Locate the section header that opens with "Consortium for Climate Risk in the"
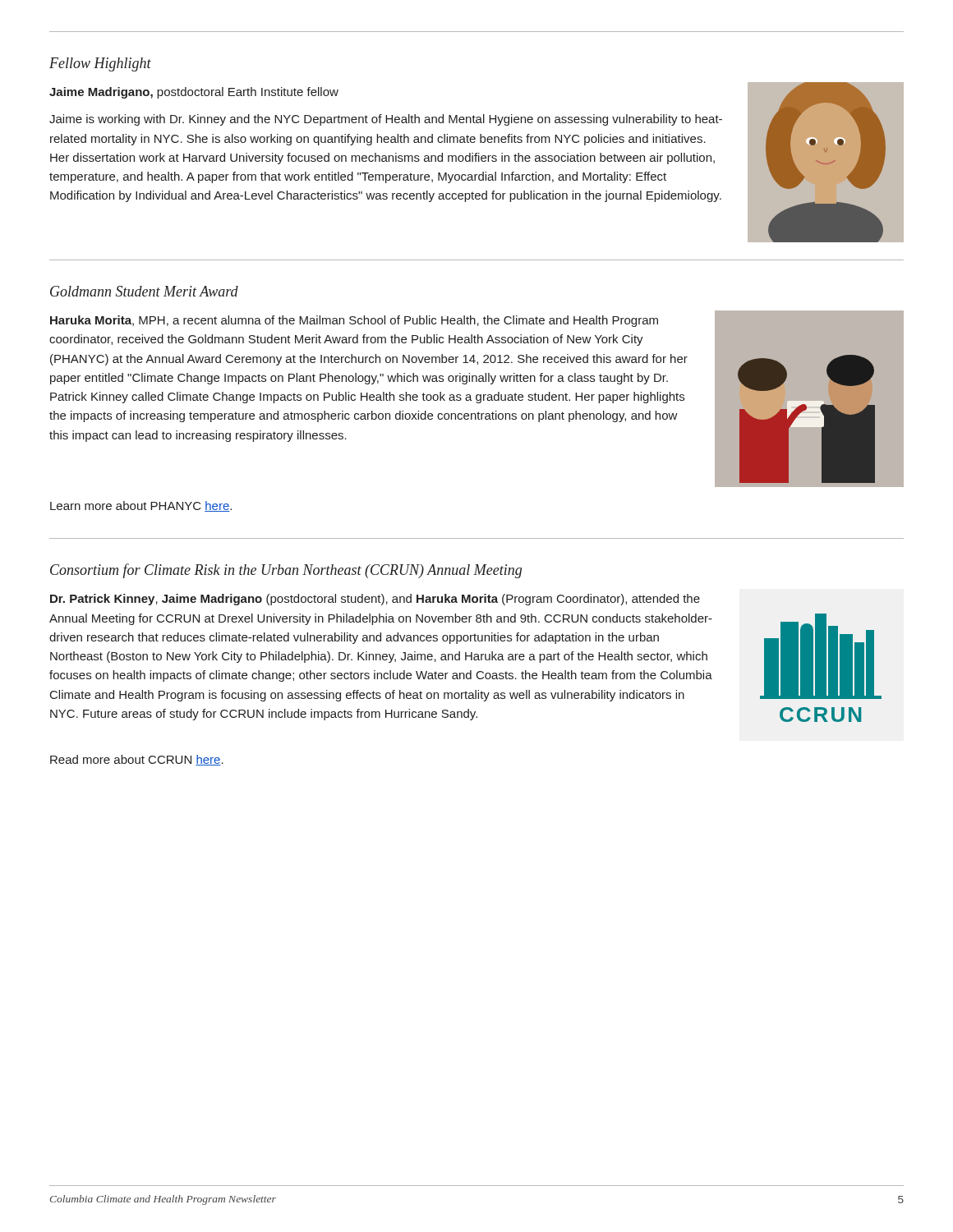Image resolution: width=953 pixels, height=1232 pixels. (x=286, y=570)
